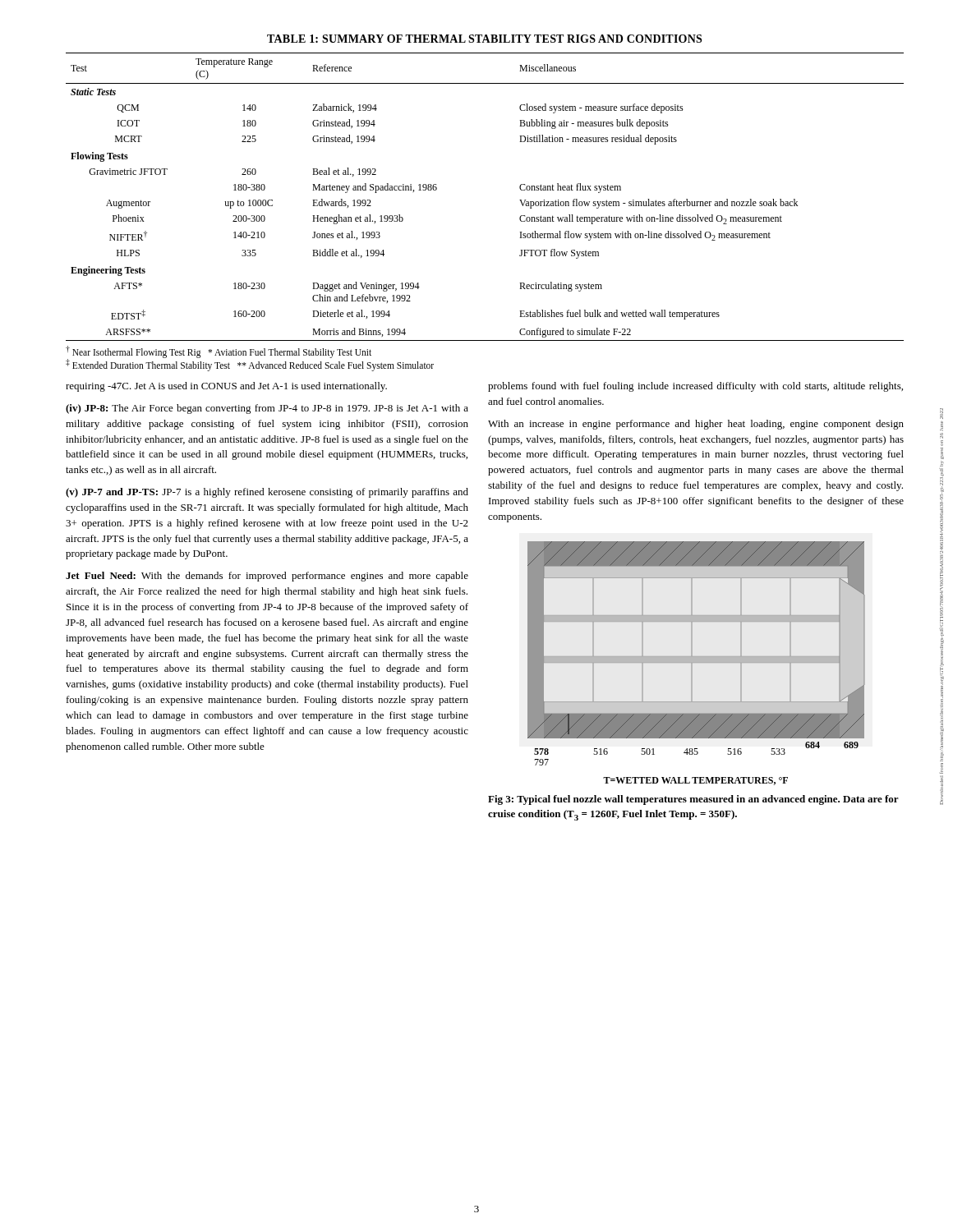953x1232 pixels.
Task: Navigate to the text starting "problems found with fuel fouling include increased"
Action: click(x=696, y=393)
